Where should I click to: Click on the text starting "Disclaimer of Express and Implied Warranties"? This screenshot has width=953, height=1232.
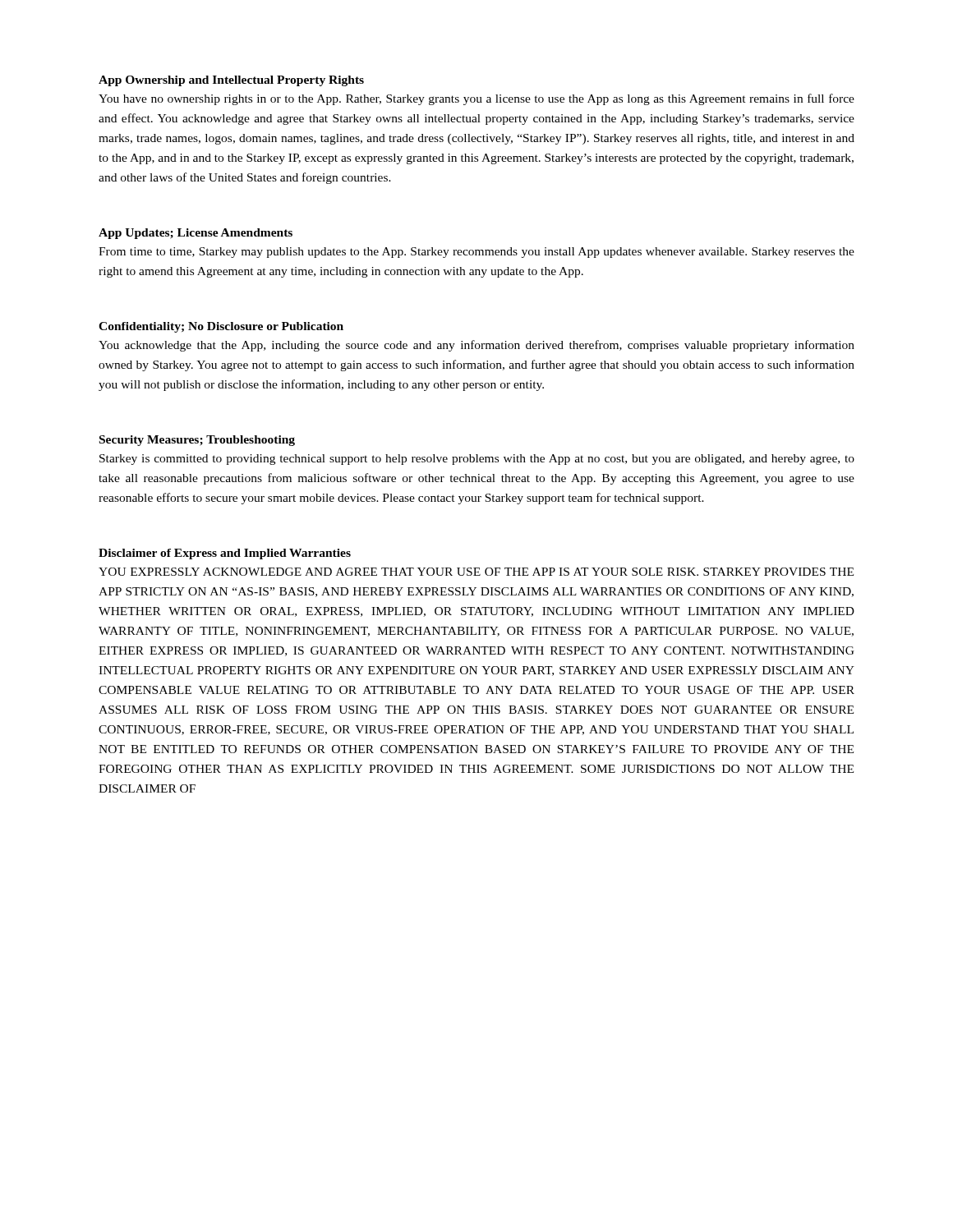[x=225, y=552]
